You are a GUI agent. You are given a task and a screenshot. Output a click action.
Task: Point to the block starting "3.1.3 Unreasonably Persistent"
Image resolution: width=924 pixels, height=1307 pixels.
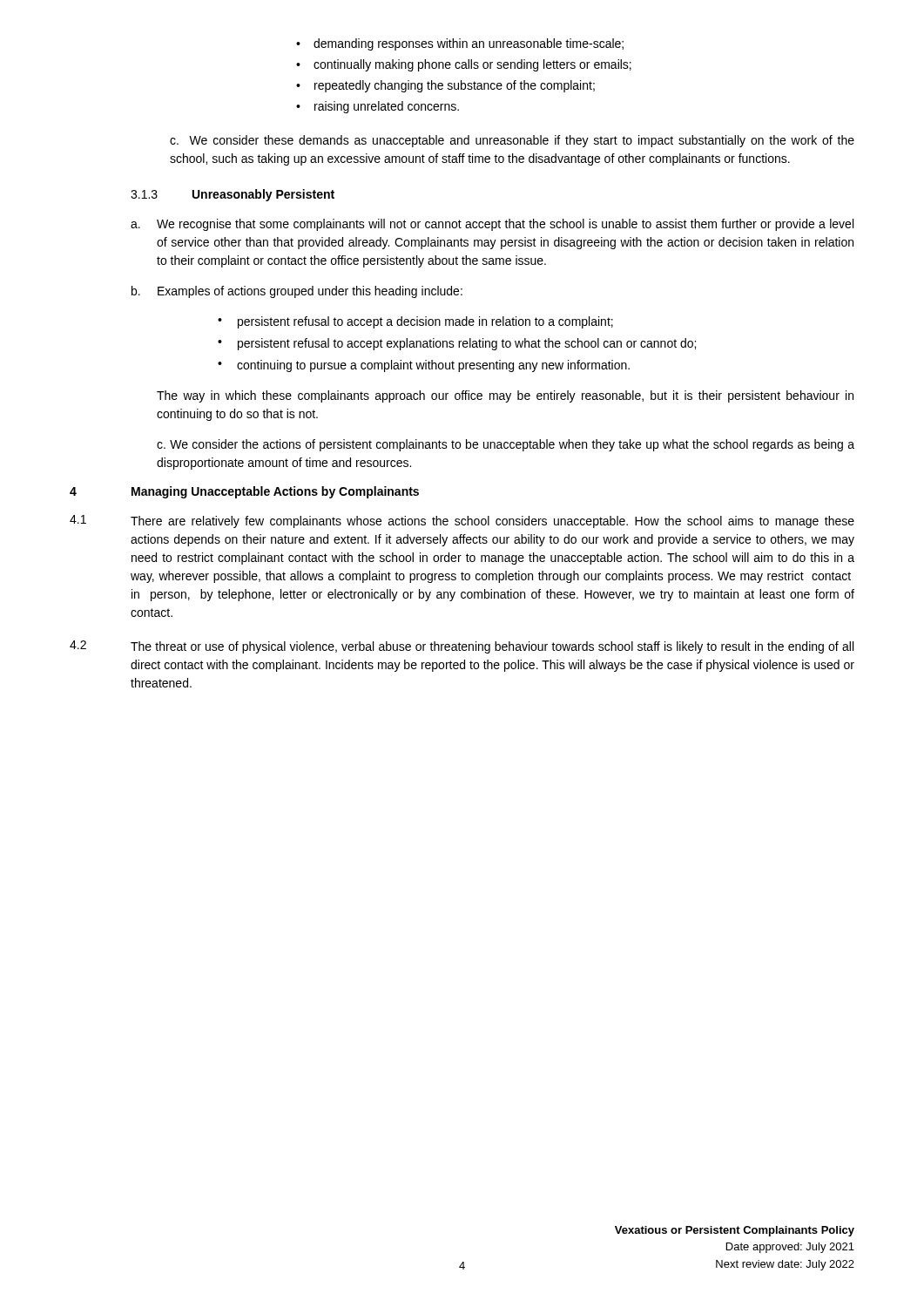(x=233, y=194)
